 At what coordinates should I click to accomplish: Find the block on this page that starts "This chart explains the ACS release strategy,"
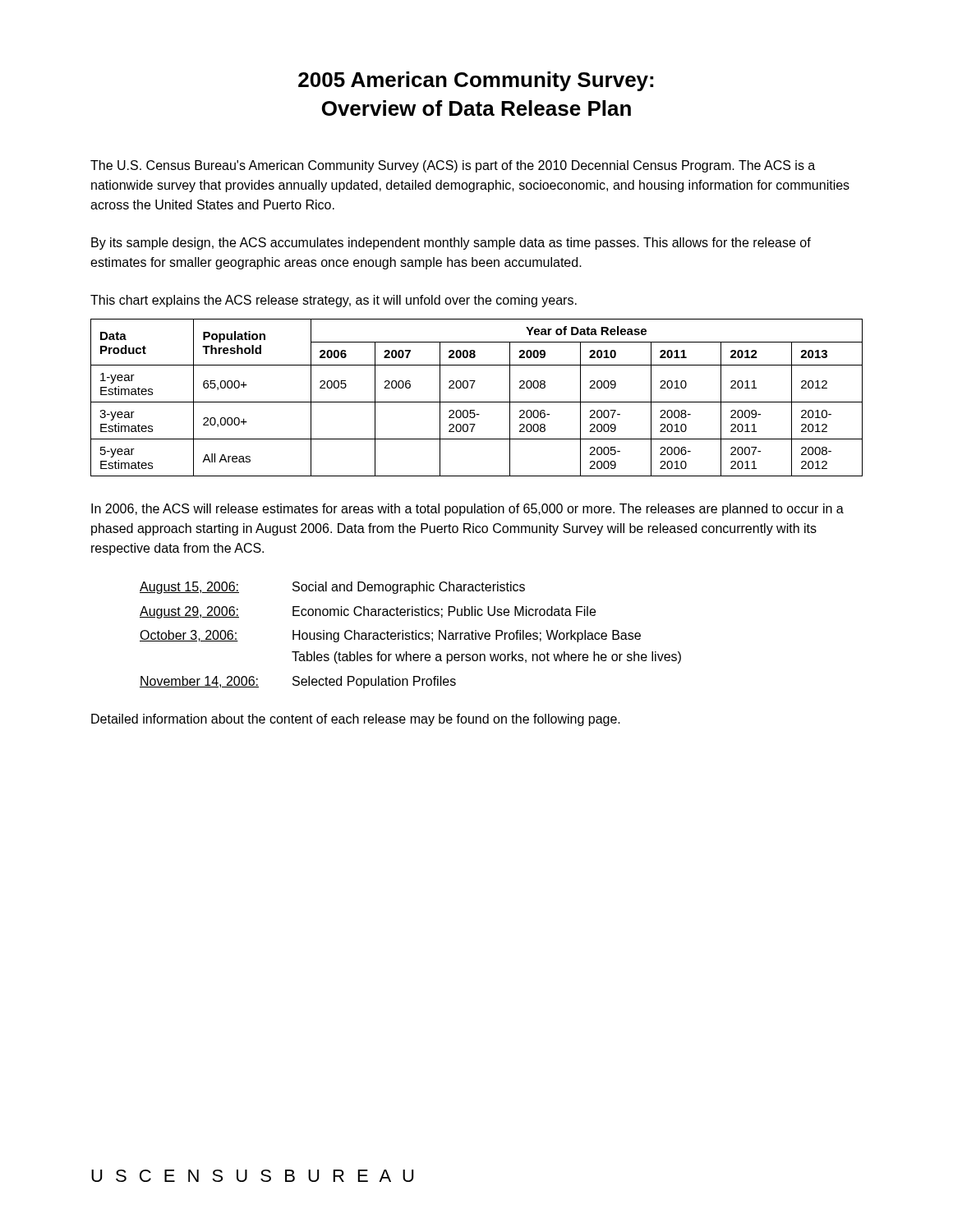coord(334,300)
